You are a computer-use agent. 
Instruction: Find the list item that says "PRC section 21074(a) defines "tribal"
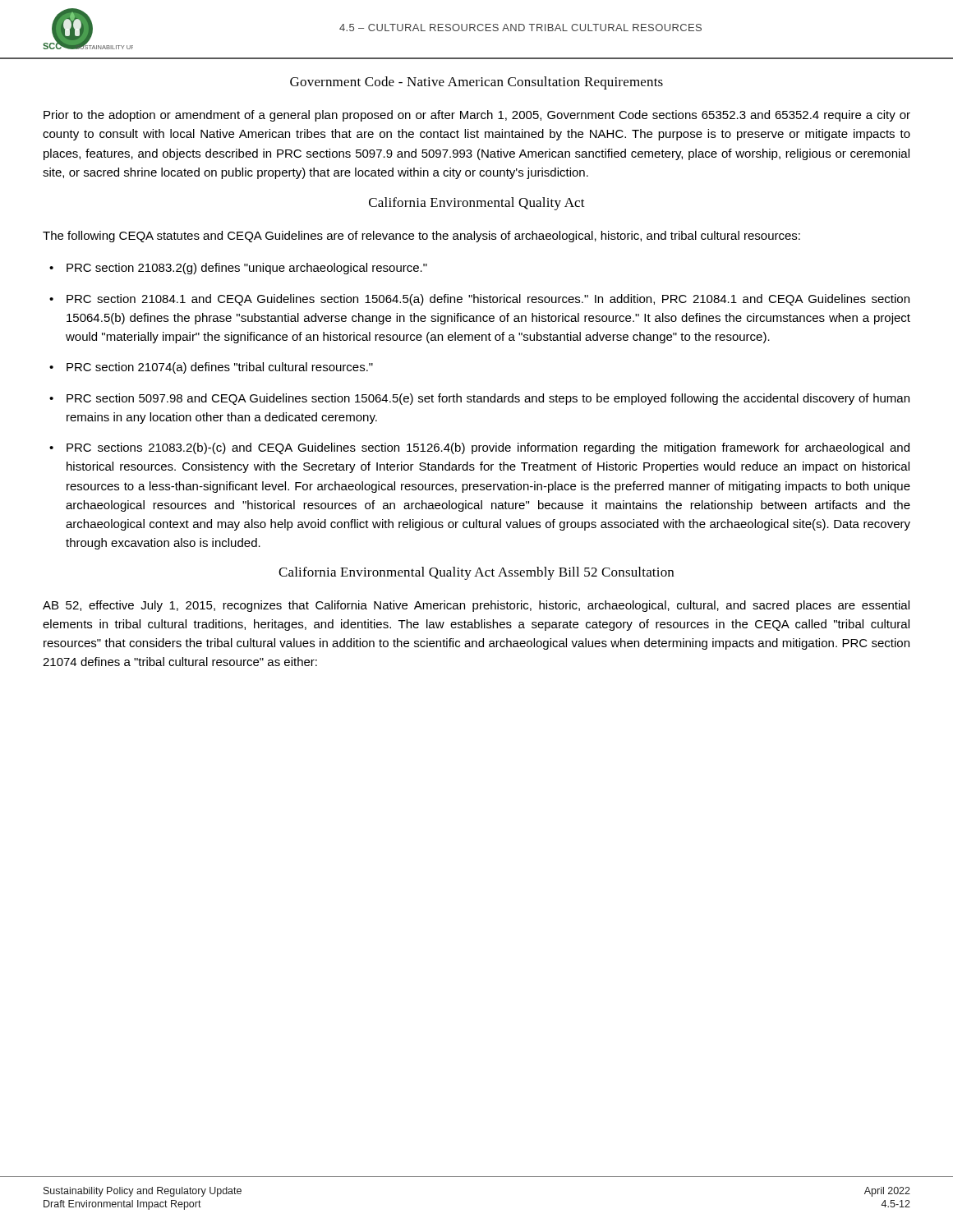click(x=219, y=367)
